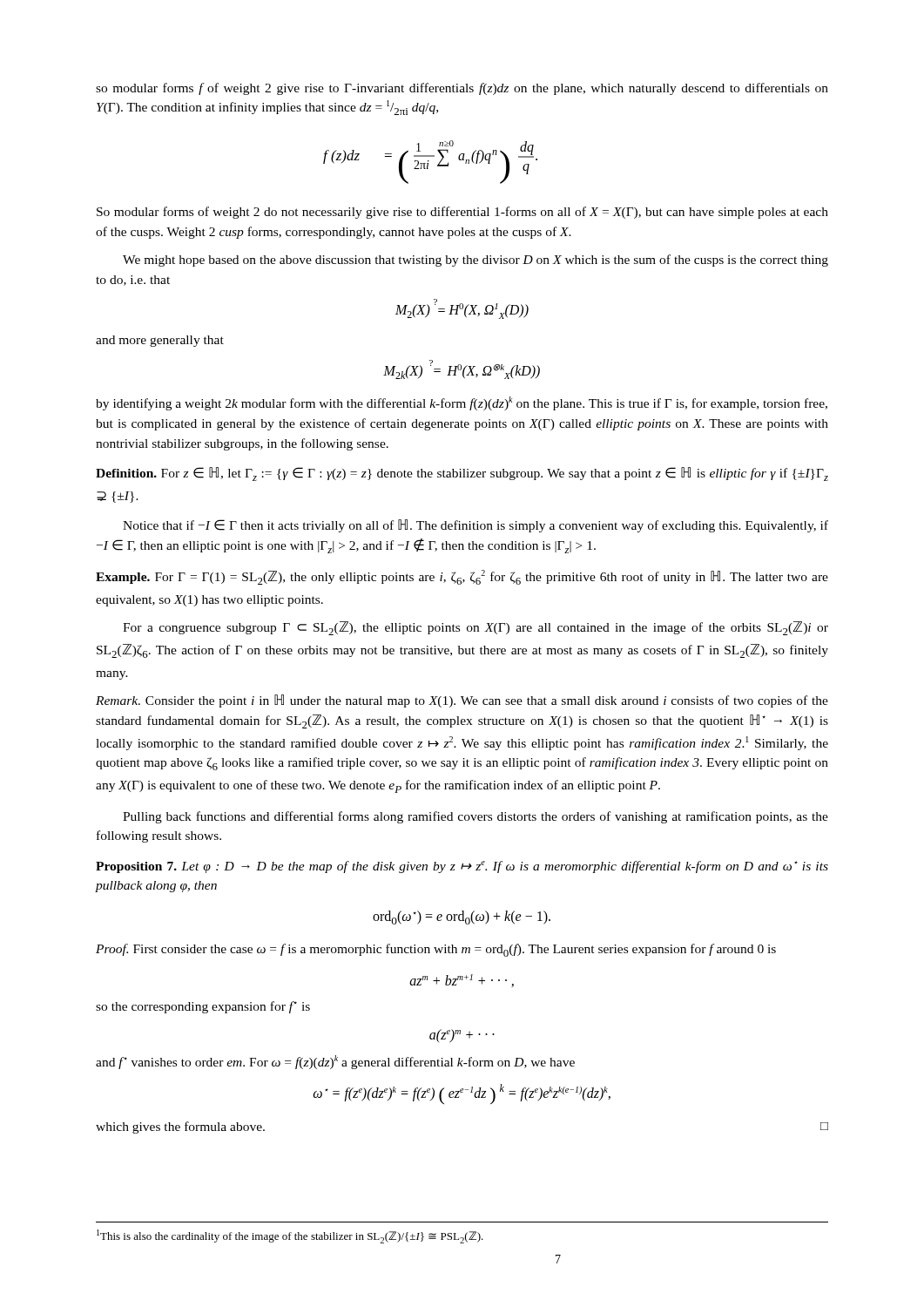
Task: Locate the formula that opens with "ω⋆ = f(ze)(dze)k"
Action: [462, 1094]
